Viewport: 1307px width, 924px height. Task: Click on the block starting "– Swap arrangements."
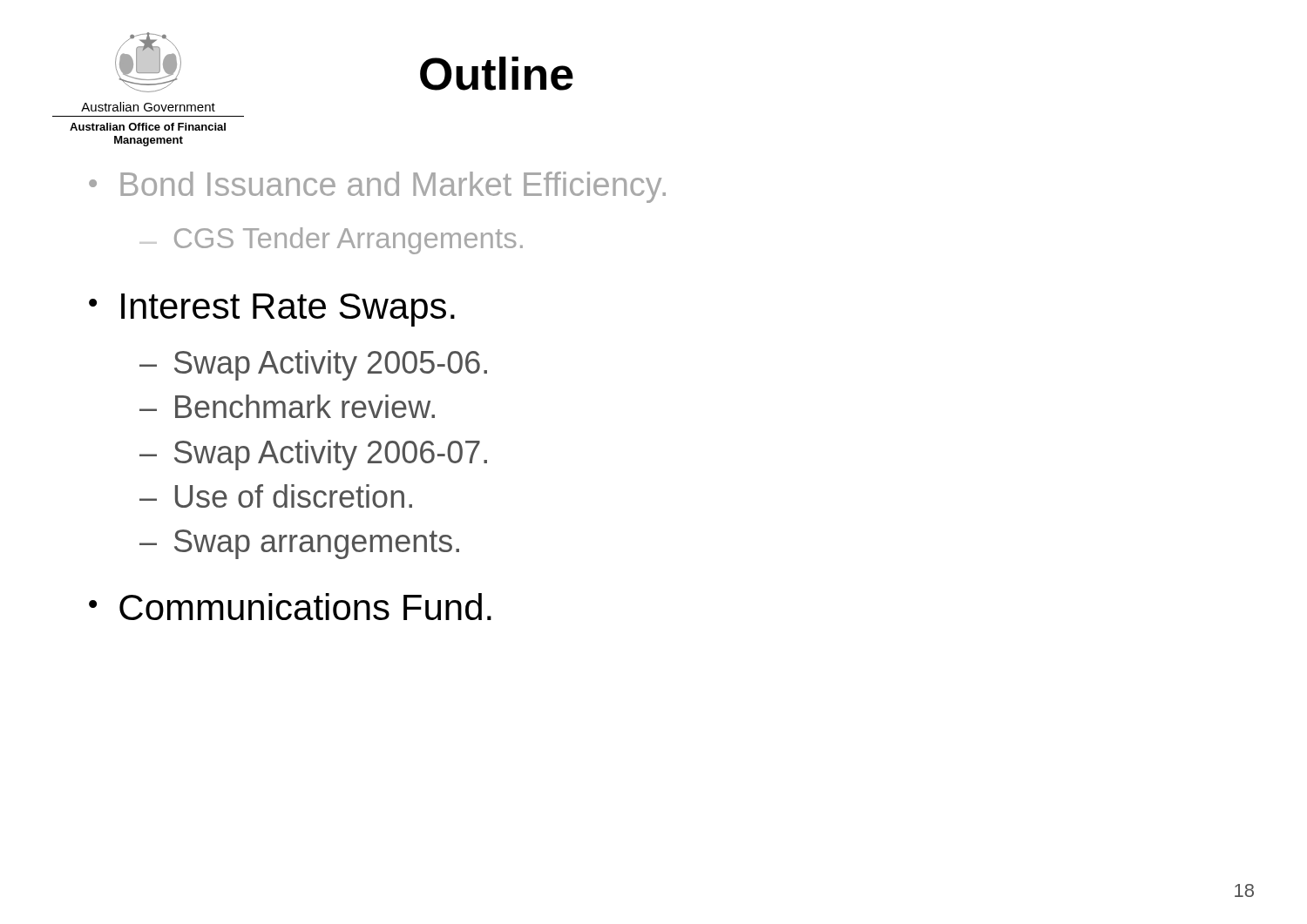click(x=301, y=541)
